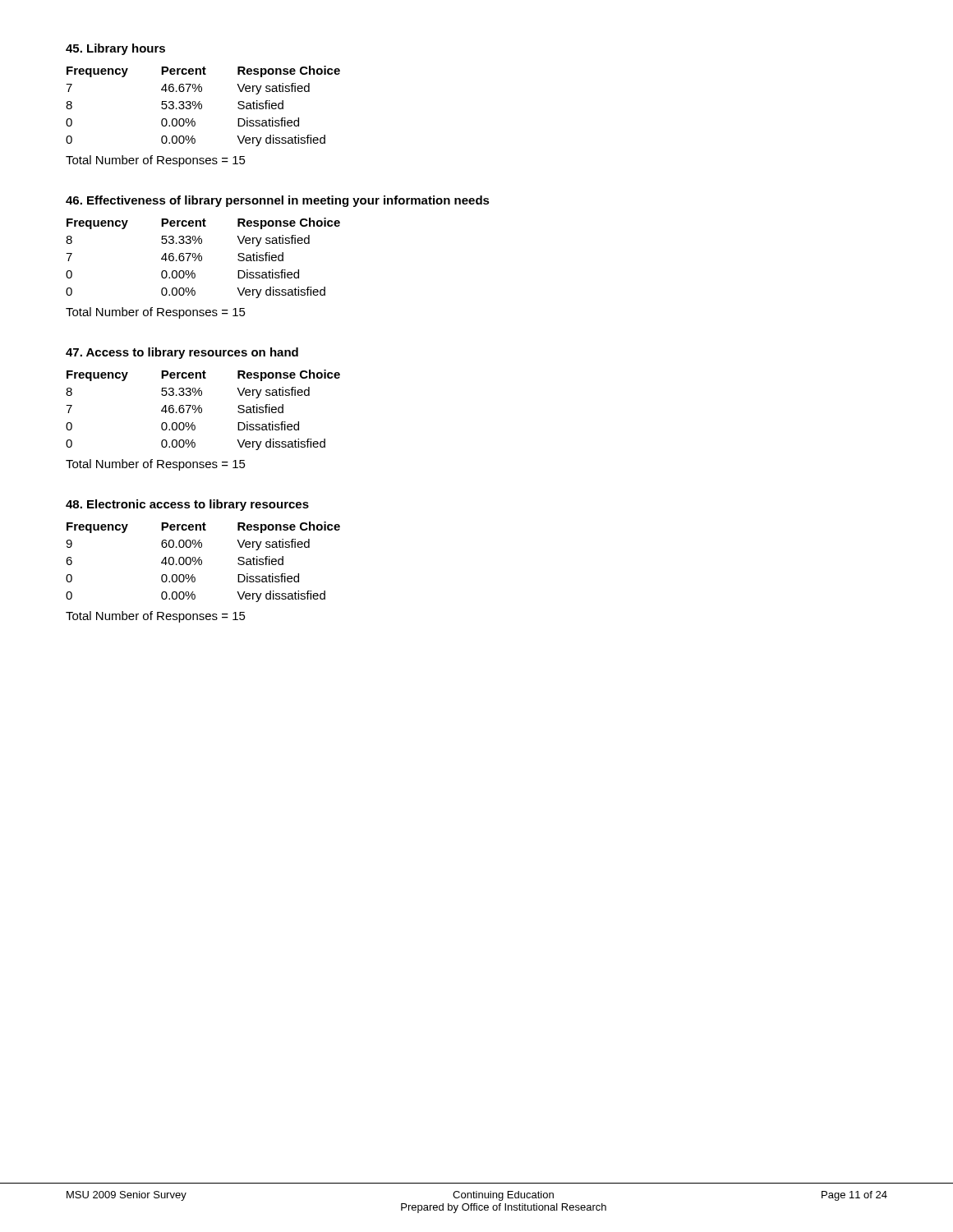Find the section header that reads "48. Electronic access to"

click(187, 504)
